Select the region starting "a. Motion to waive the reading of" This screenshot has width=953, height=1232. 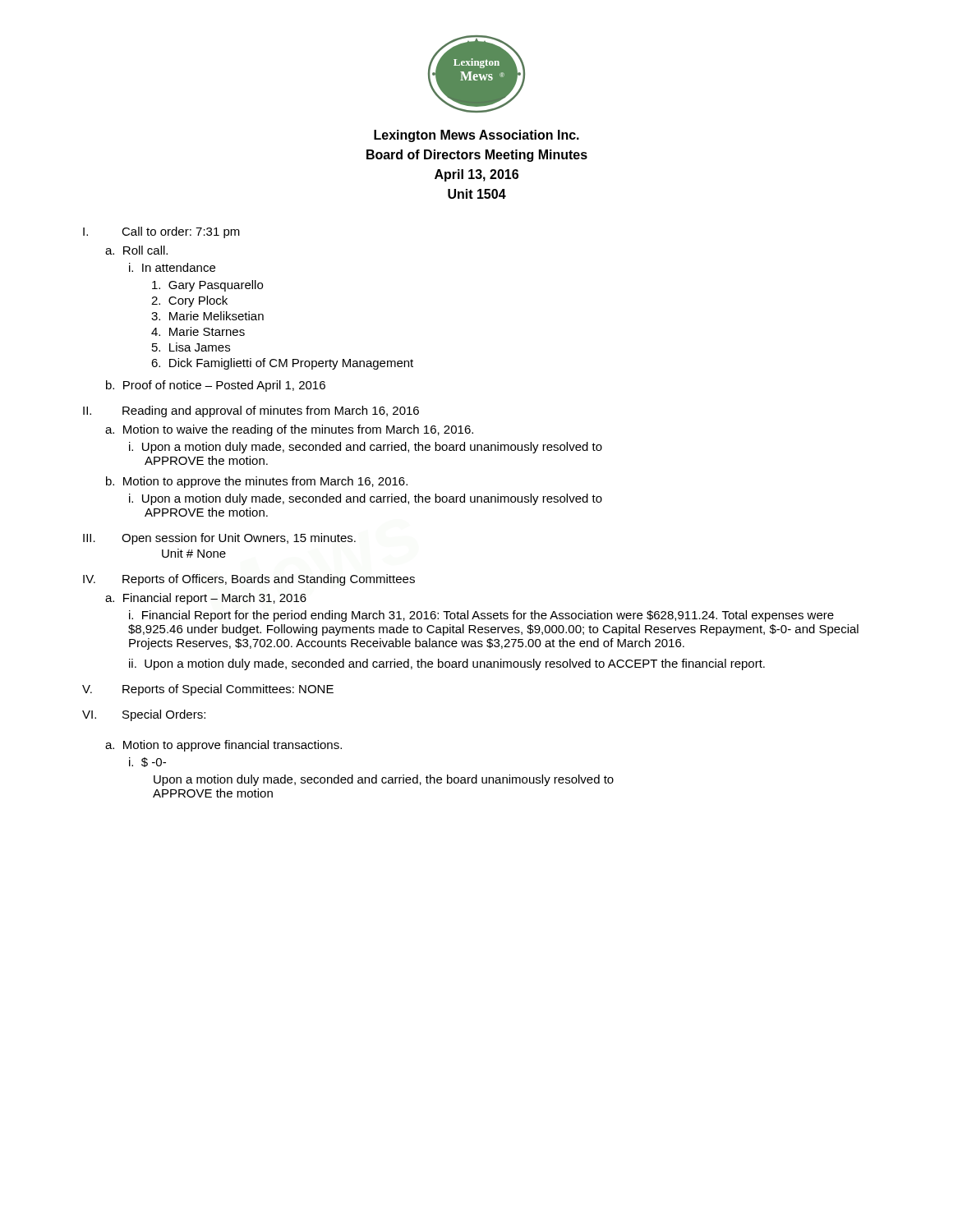tap(290, 429)
